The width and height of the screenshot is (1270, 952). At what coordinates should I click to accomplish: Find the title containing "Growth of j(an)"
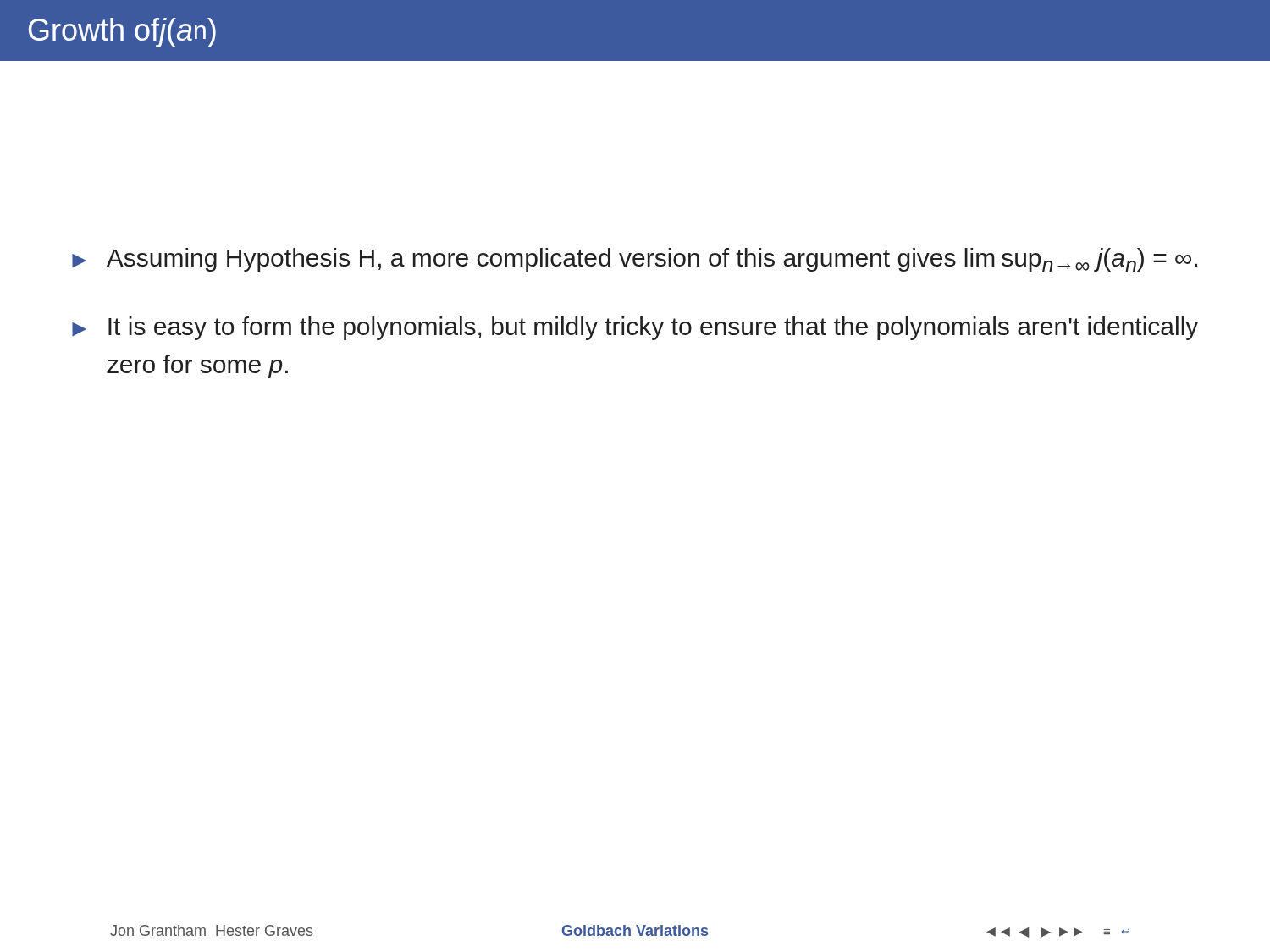122,30
